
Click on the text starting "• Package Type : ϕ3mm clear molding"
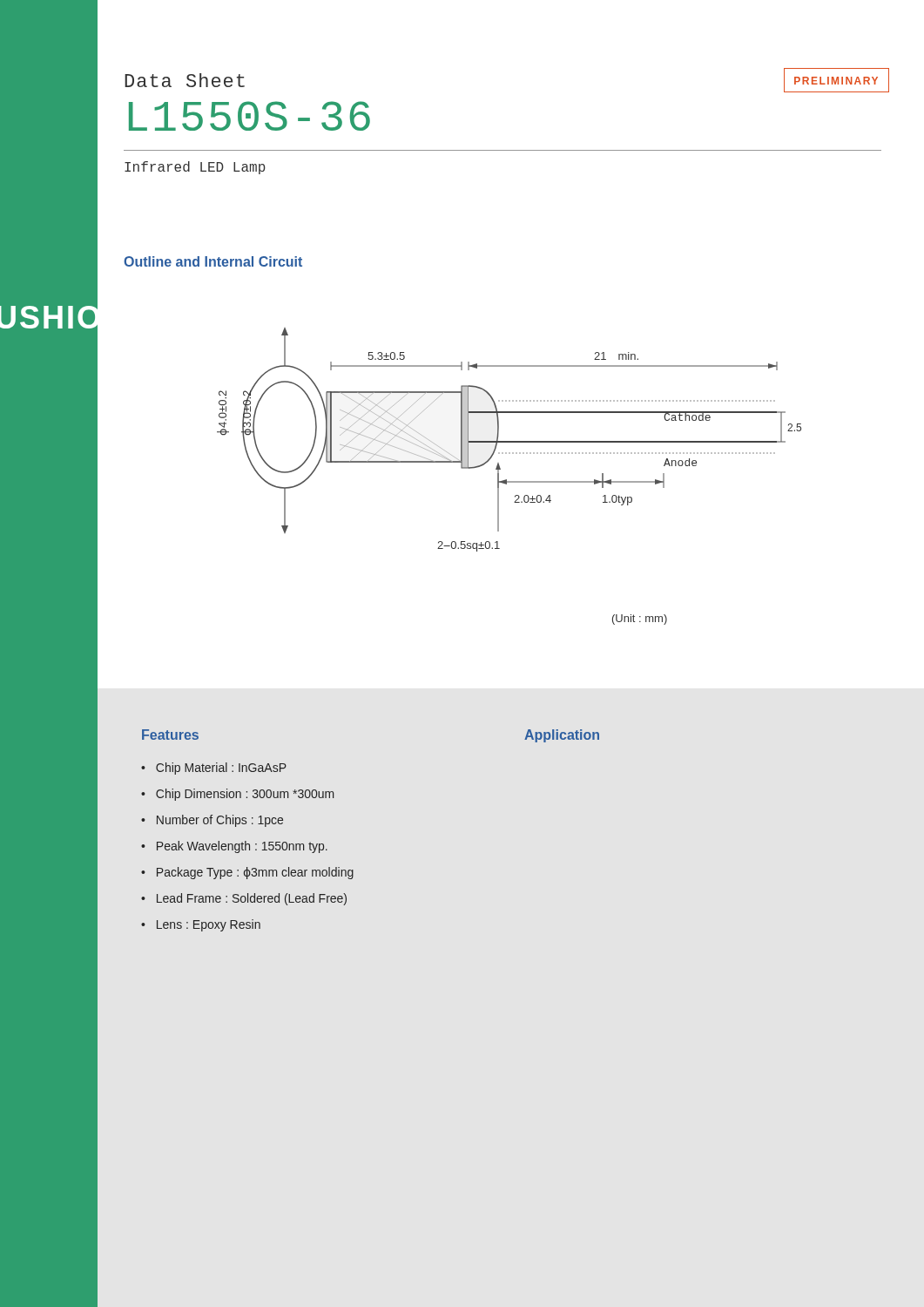(x=247, y=872)
